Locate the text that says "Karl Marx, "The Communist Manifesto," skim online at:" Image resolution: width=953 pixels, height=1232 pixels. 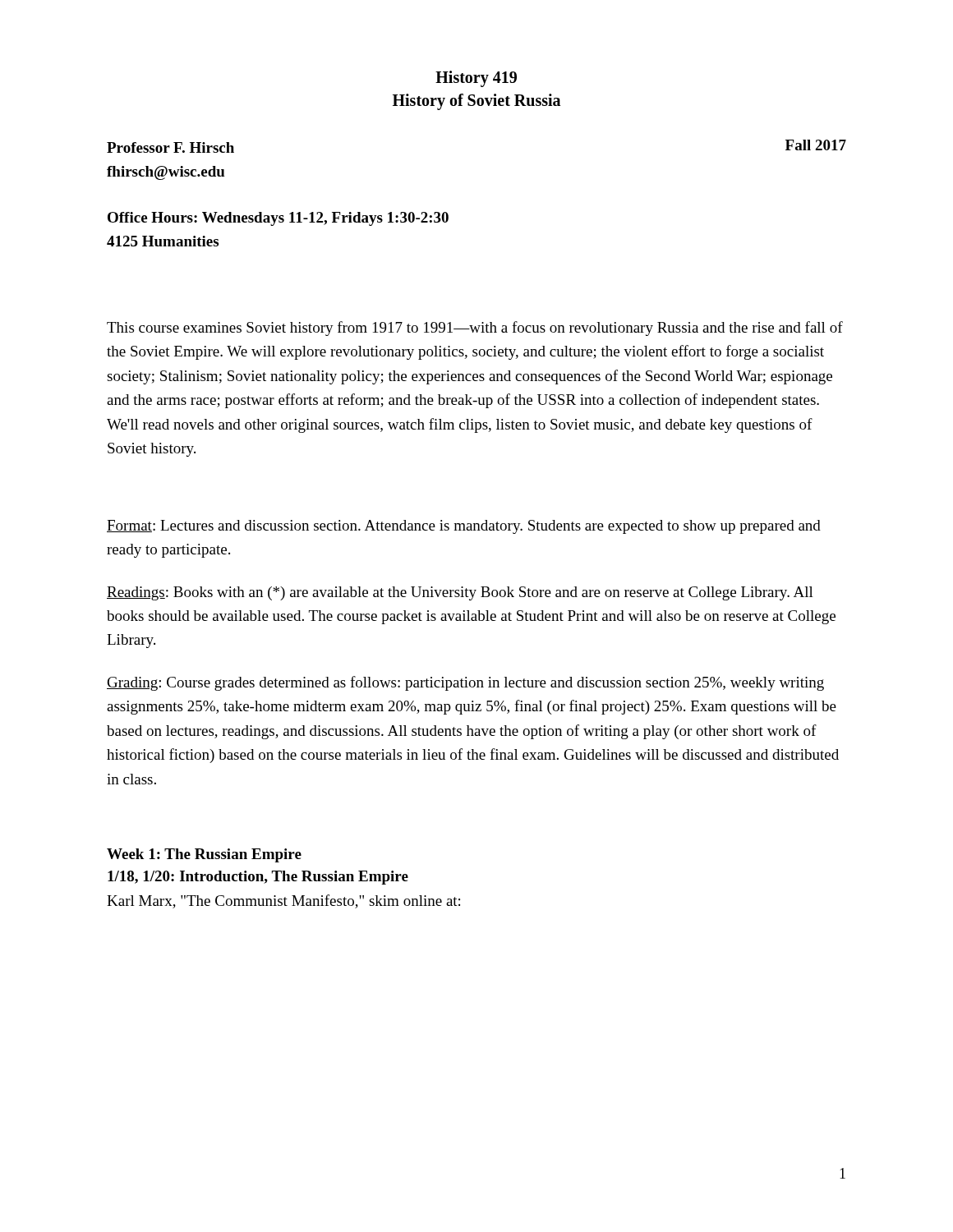[x=284, y=901]
